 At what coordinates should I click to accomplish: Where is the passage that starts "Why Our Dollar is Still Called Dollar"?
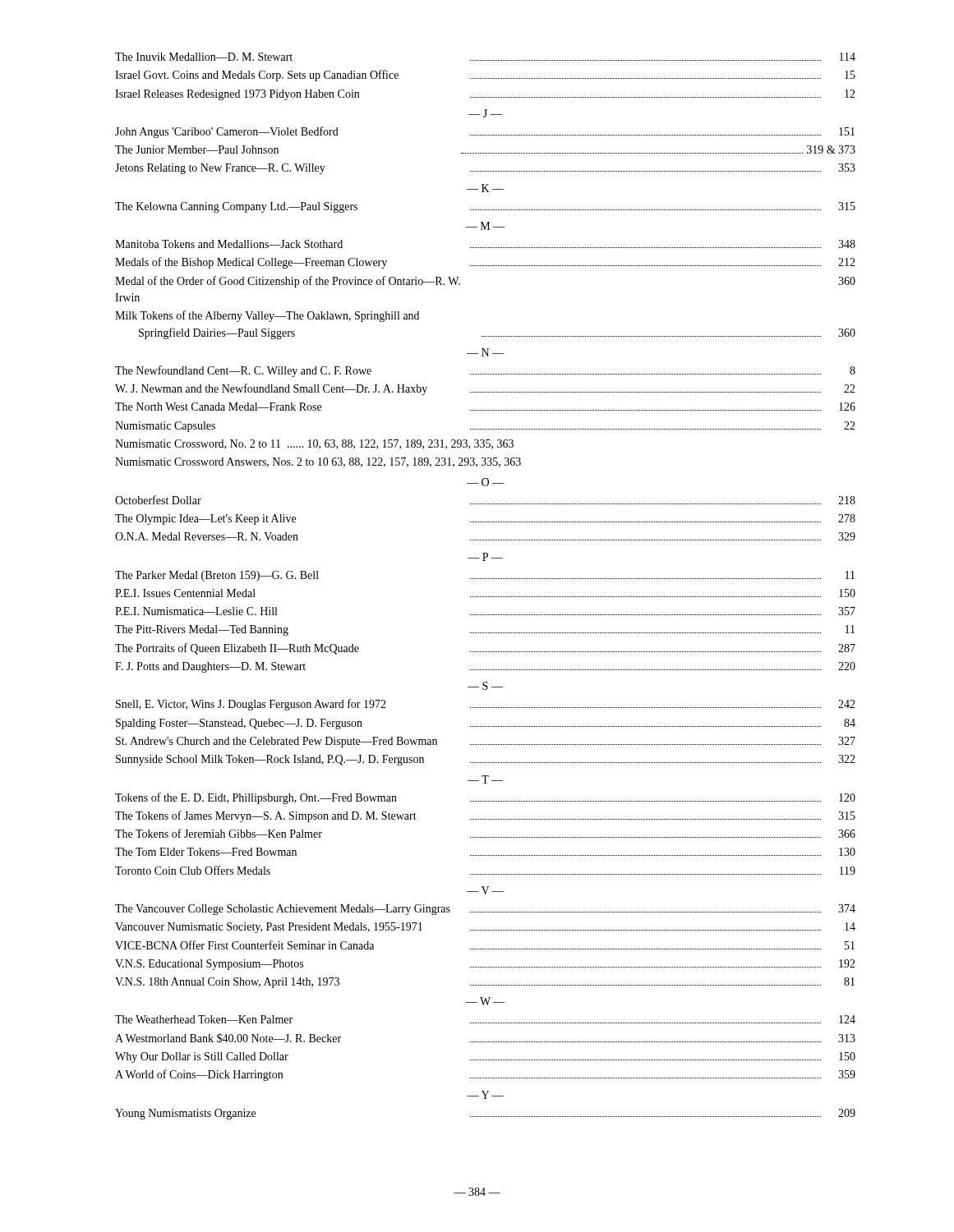(485, 1057)
